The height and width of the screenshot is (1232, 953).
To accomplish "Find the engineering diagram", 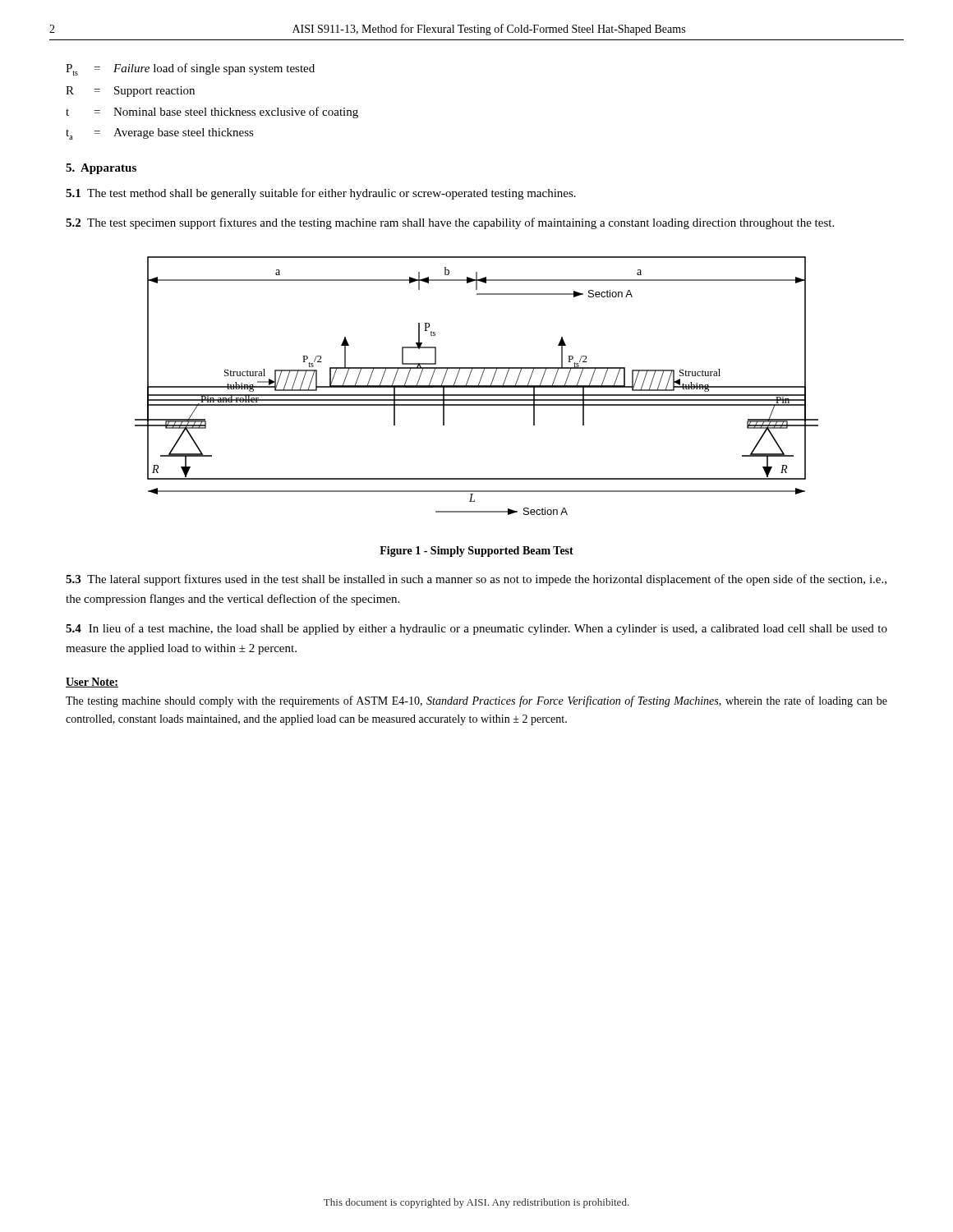I will coord(476,389).
